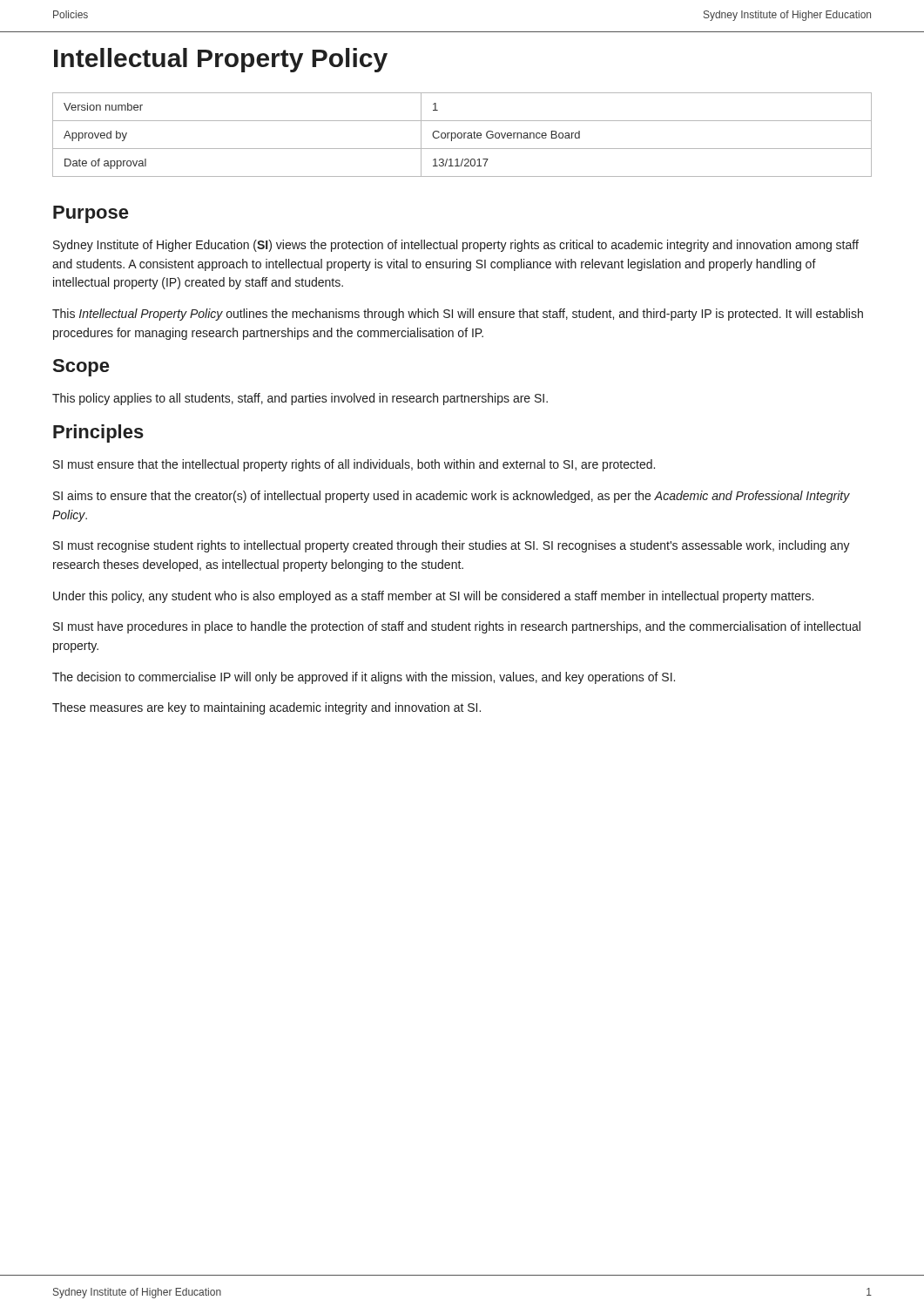Select the element starting "This Intellectual Property Policy outlines the mechanisms through"
The image size is (924, 1307).
tap(458, 323)
